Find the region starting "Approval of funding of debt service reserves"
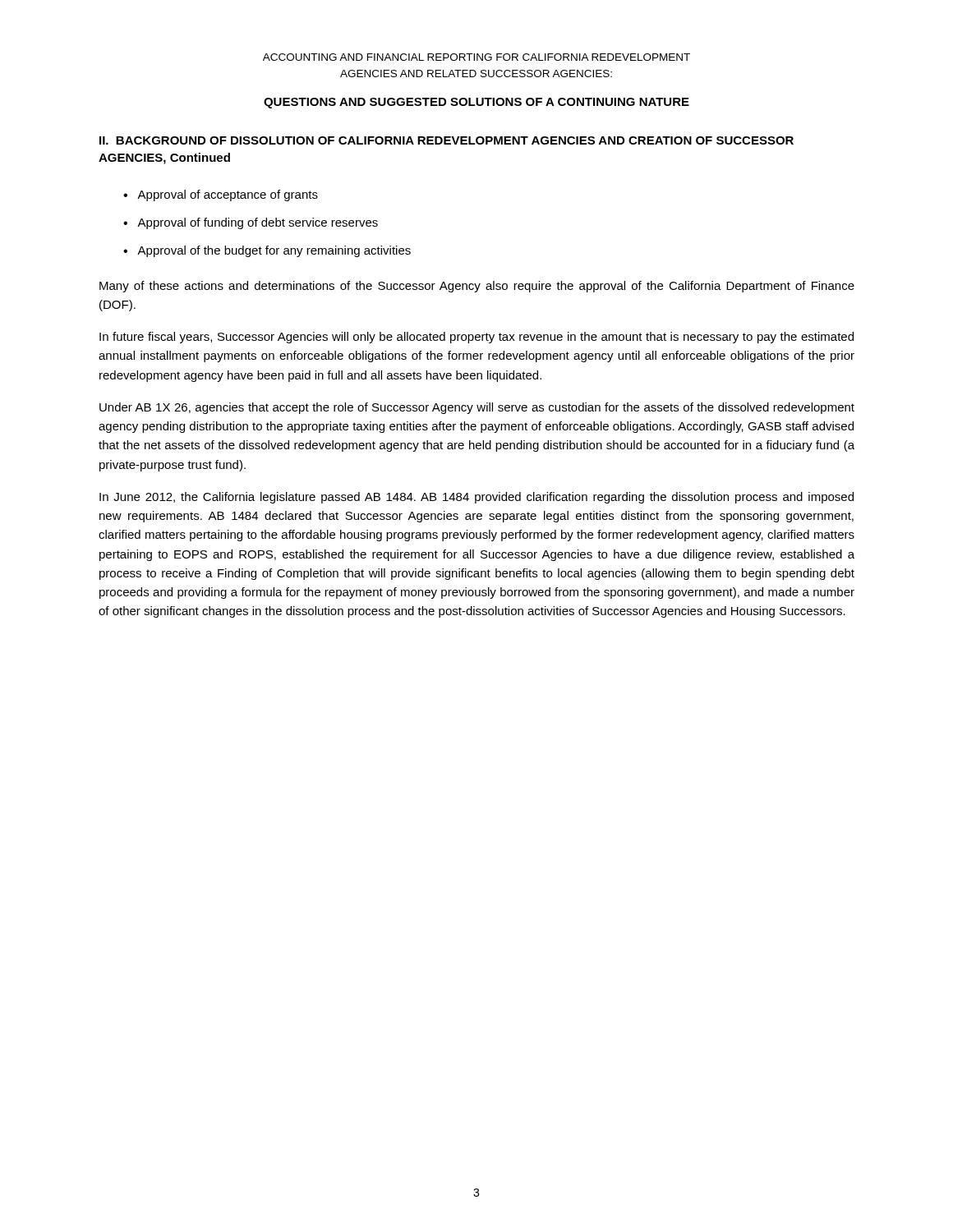Image resolution: width=953 pixels, height=1232 pixels. click(x=258, y=222)
